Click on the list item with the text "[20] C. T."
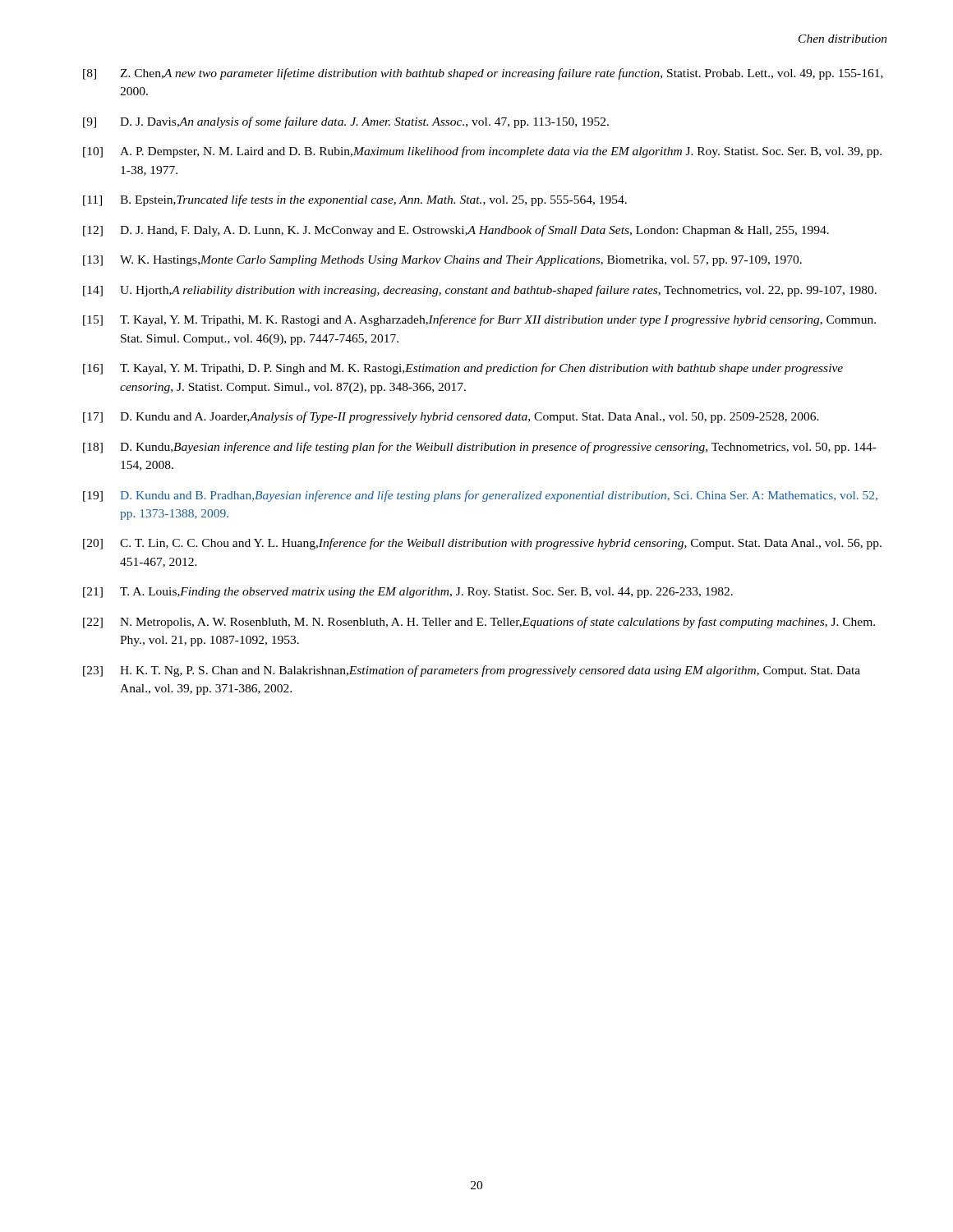Screen dimensions: 1232x953 tap(485, 553)
